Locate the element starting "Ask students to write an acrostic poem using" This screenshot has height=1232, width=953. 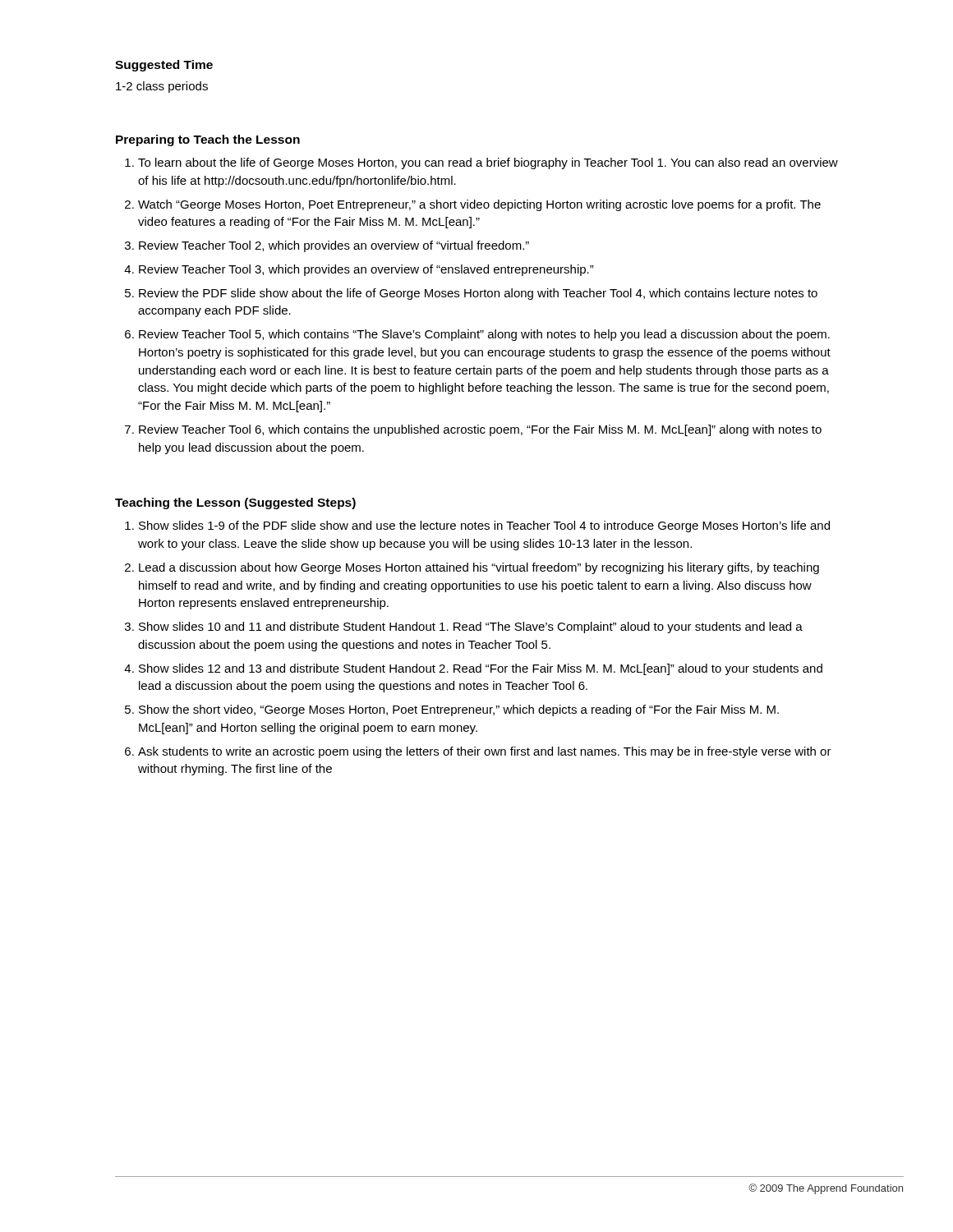[x=484, y=760]
